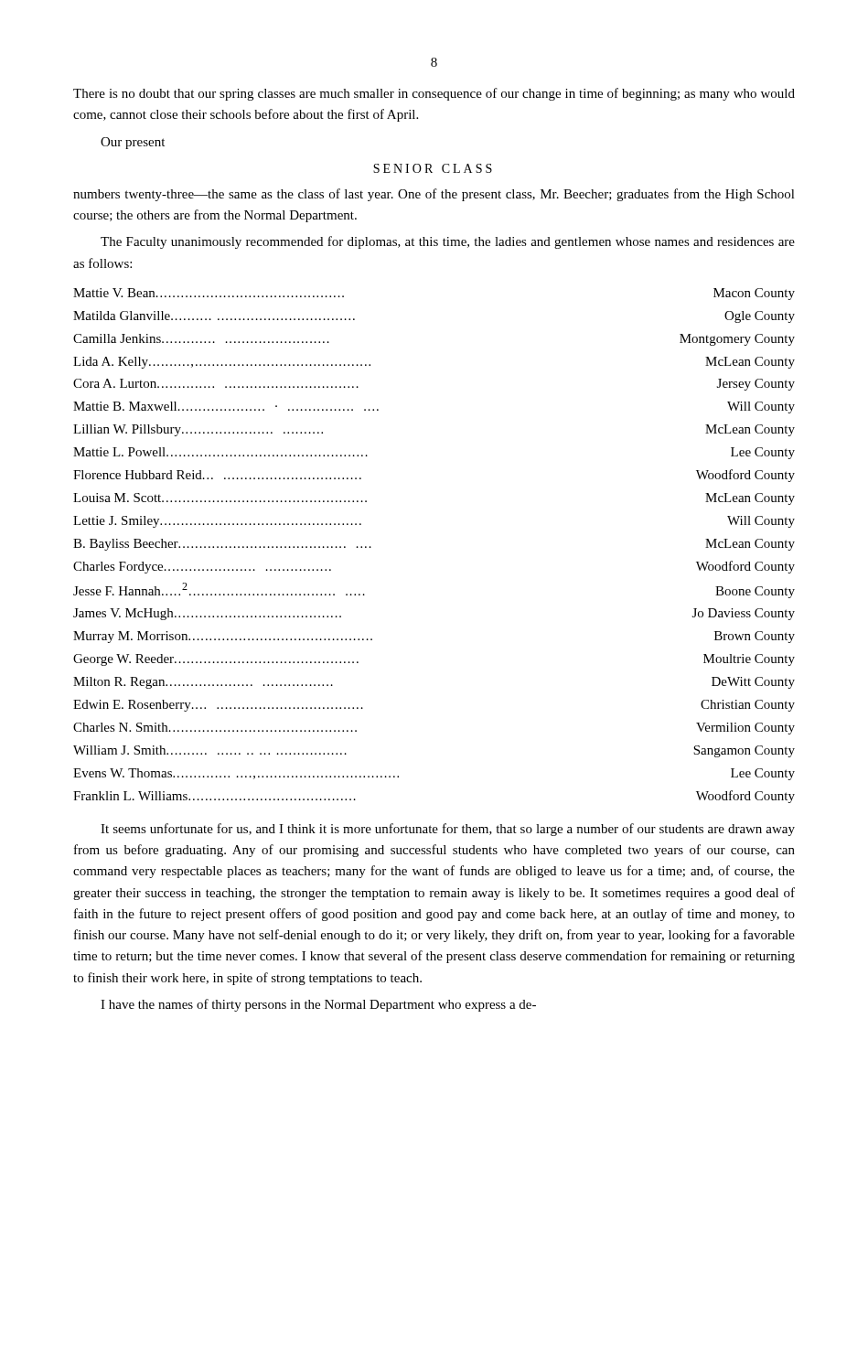Screen dimensions: 1372x868
Task: Select the list item with the text "B. Bayliss Beecher........................................ ....McLean County"
Action: pyautogui.click(x=138, y=543)
